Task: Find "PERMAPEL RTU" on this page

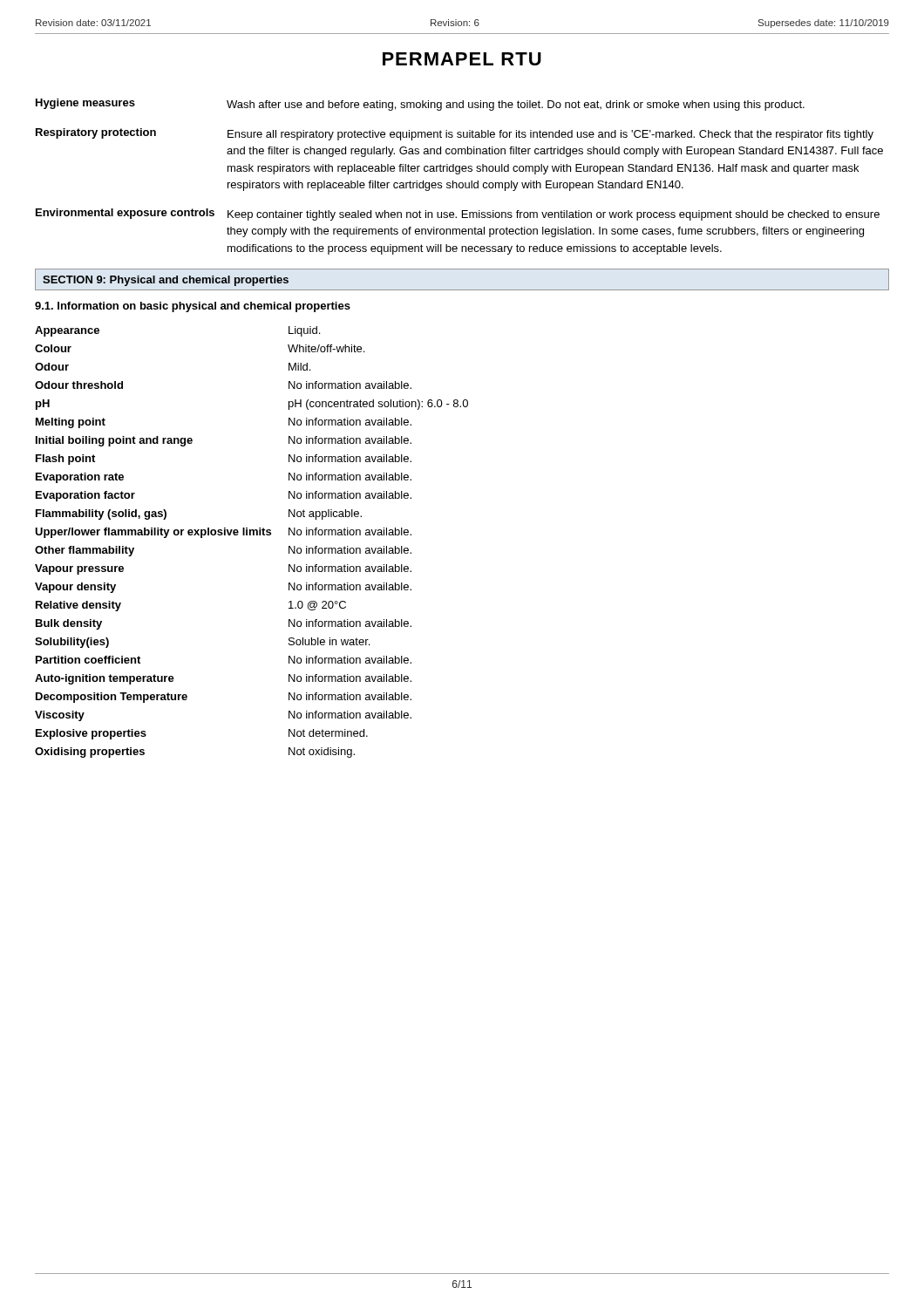Action: [462, 59]
